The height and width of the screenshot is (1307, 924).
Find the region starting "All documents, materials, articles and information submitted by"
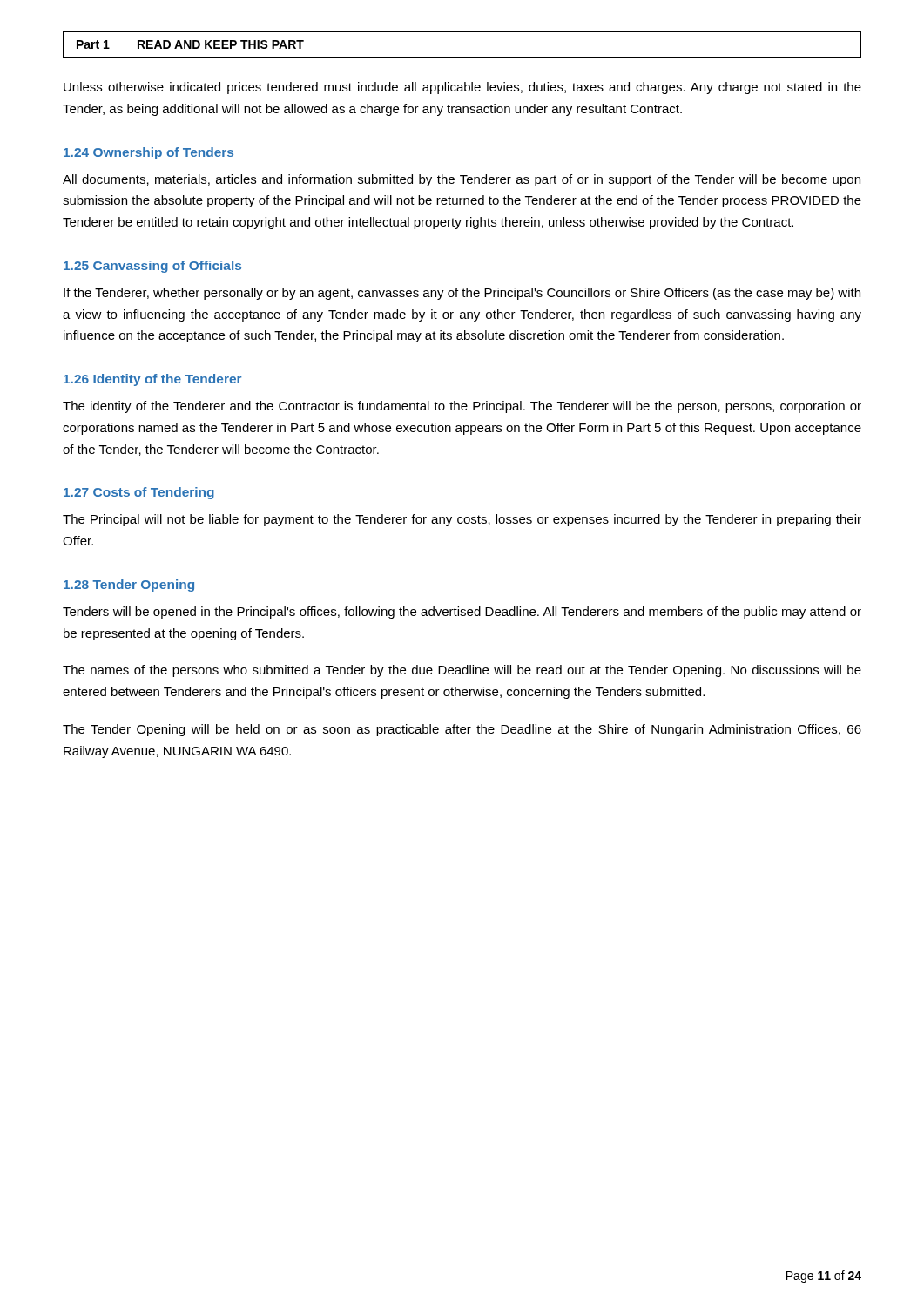click(462, 200)
